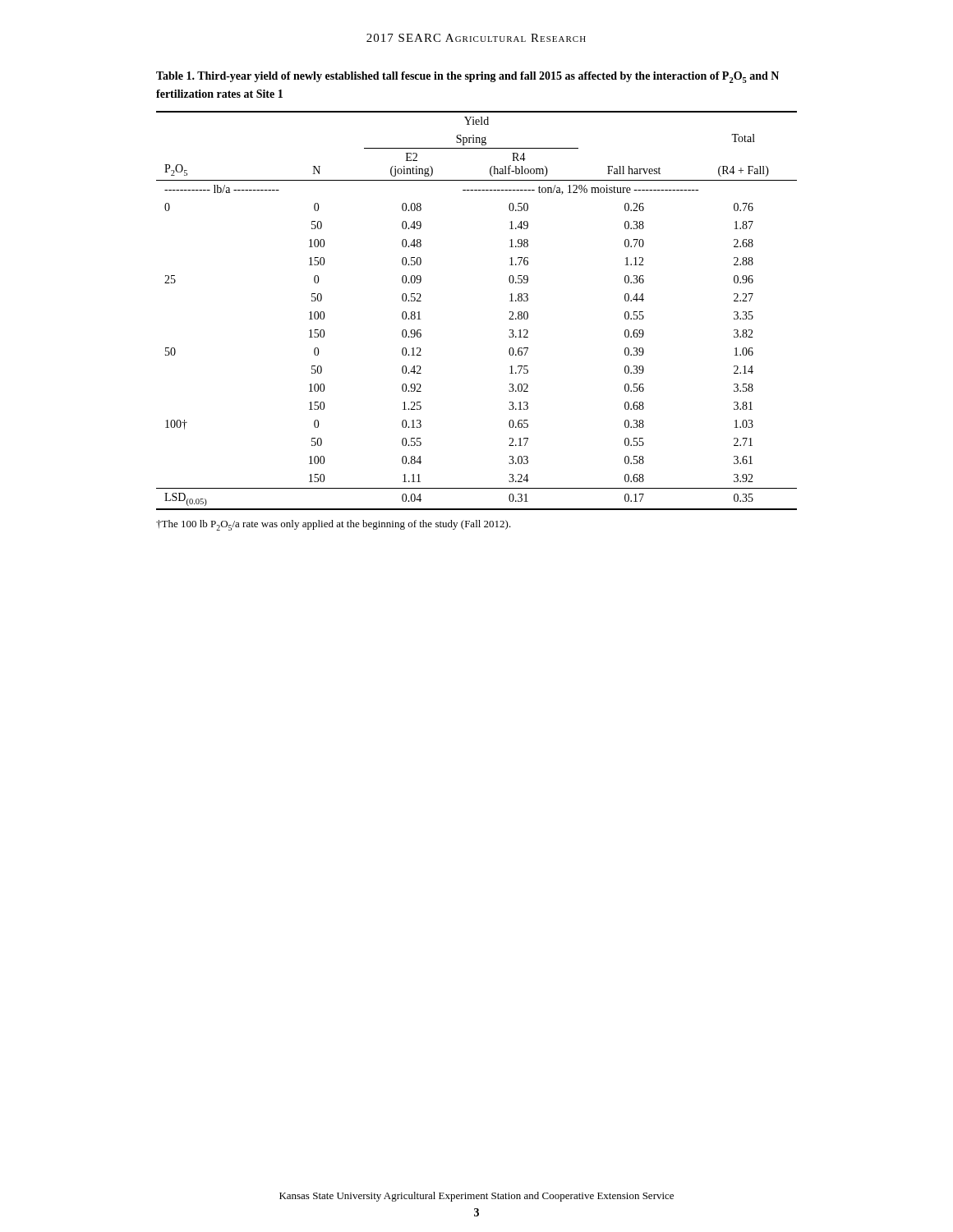Select the table that reads "------------ lb/a ------------"
The image size is (953, 1232).
click(476, 310)
